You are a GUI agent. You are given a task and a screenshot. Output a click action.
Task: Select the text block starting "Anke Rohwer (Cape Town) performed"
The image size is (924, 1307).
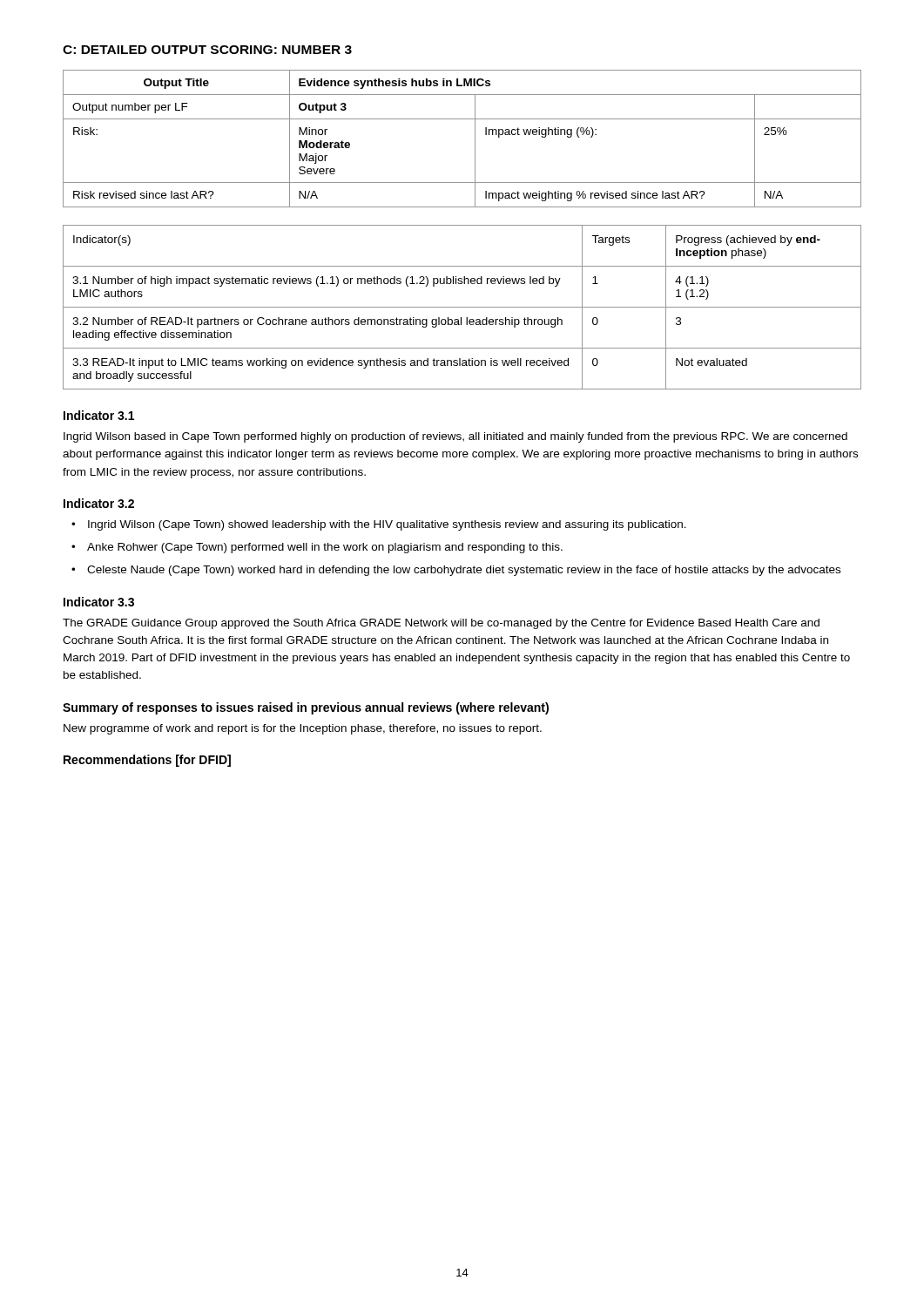click(325, 547)
